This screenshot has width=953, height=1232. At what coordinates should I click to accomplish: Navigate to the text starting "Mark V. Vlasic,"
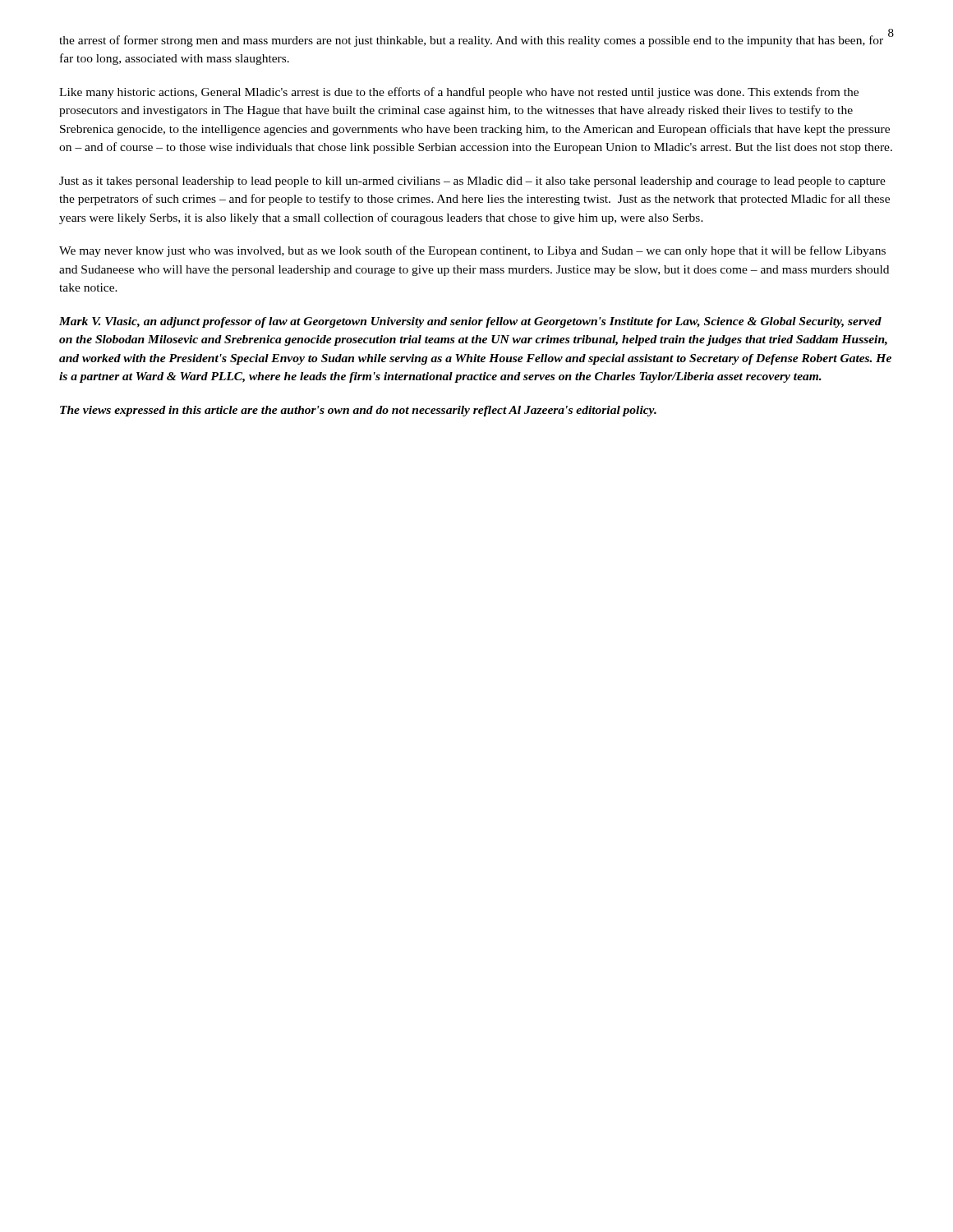pyautogui.click(x=475, y=348)
